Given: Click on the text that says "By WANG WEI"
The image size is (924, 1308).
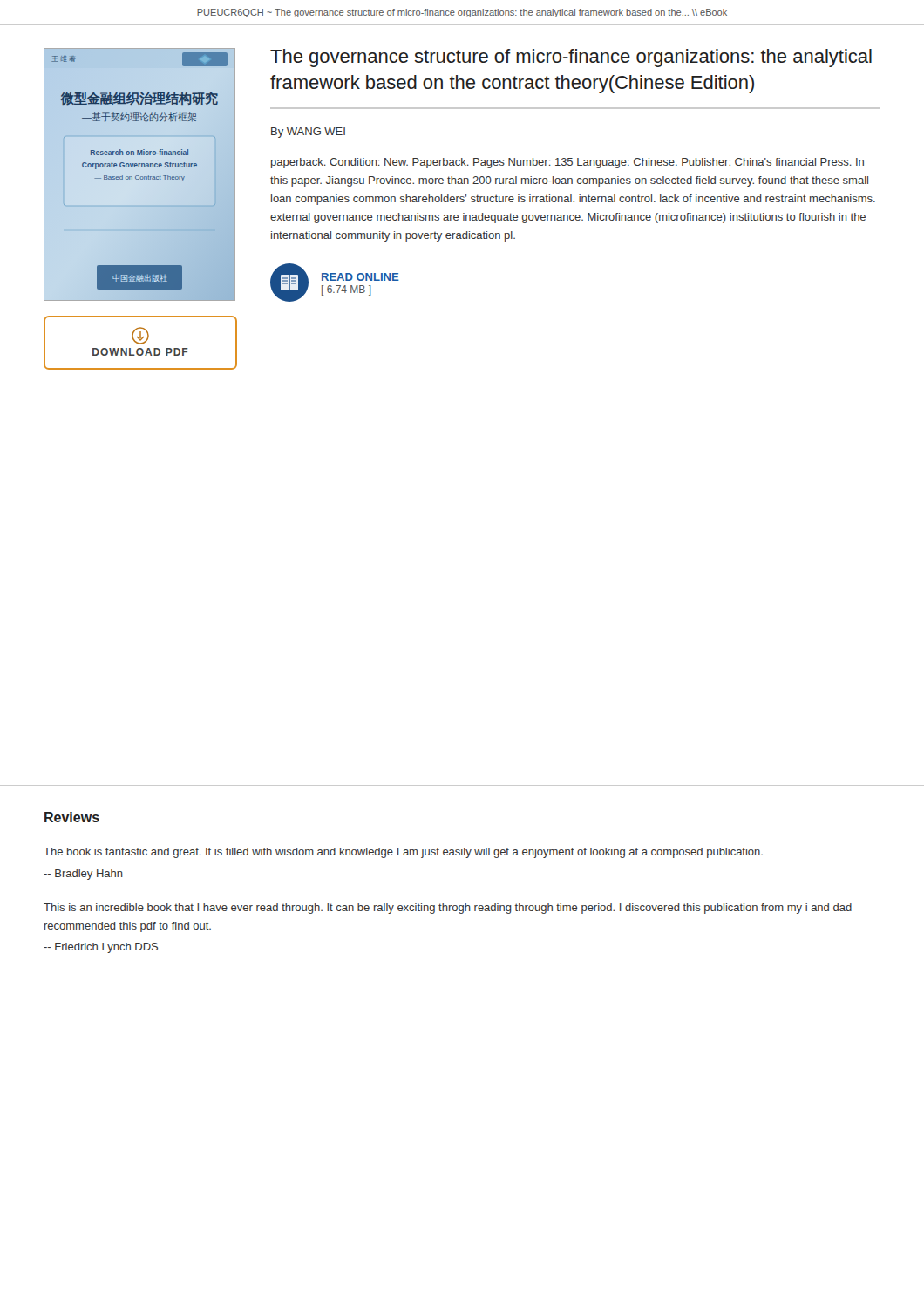Looking at the screenshot, I should [308, 132].
